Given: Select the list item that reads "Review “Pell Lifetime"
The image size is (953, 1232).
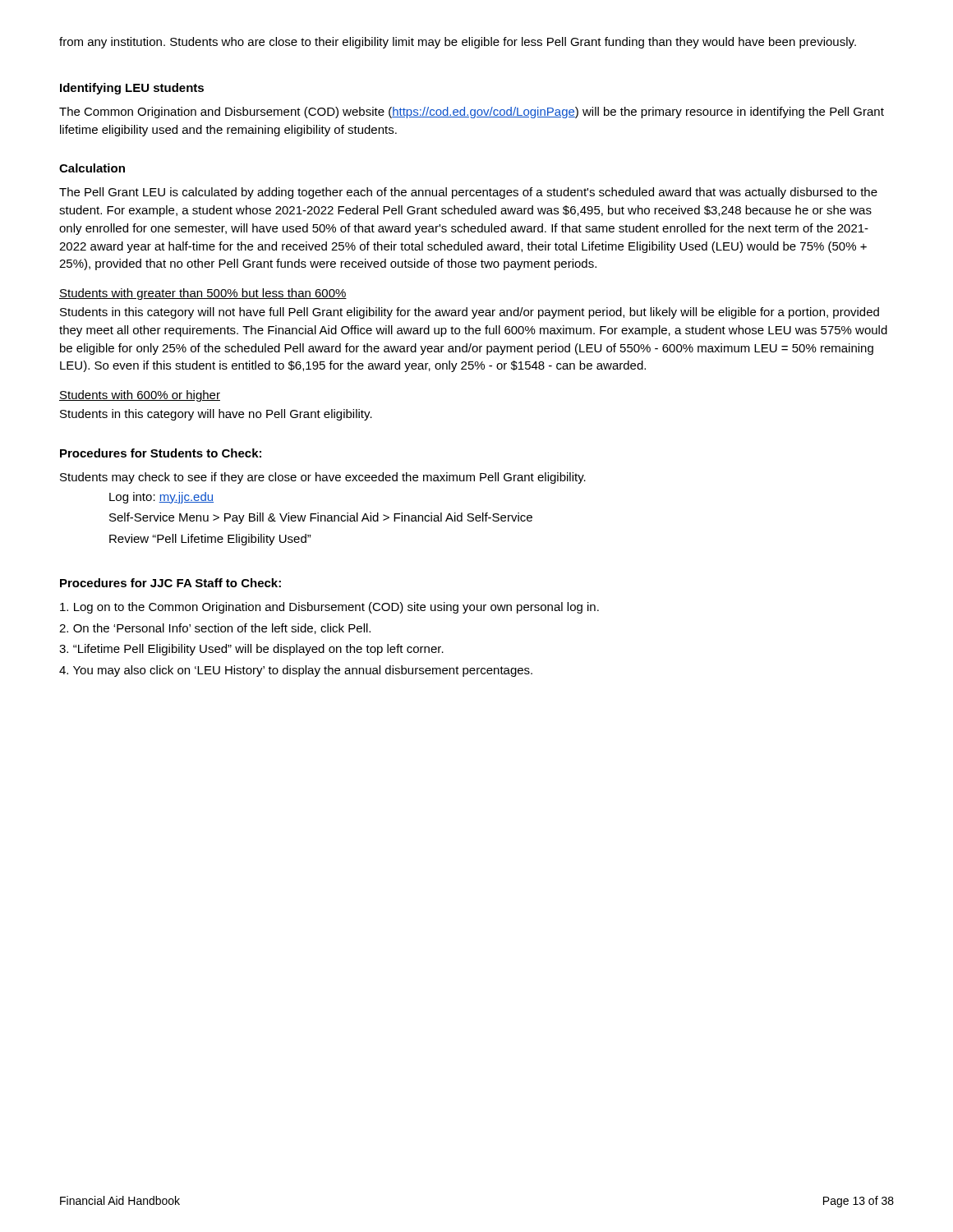Looking at the screenshot, I should [x=210, y=538].
